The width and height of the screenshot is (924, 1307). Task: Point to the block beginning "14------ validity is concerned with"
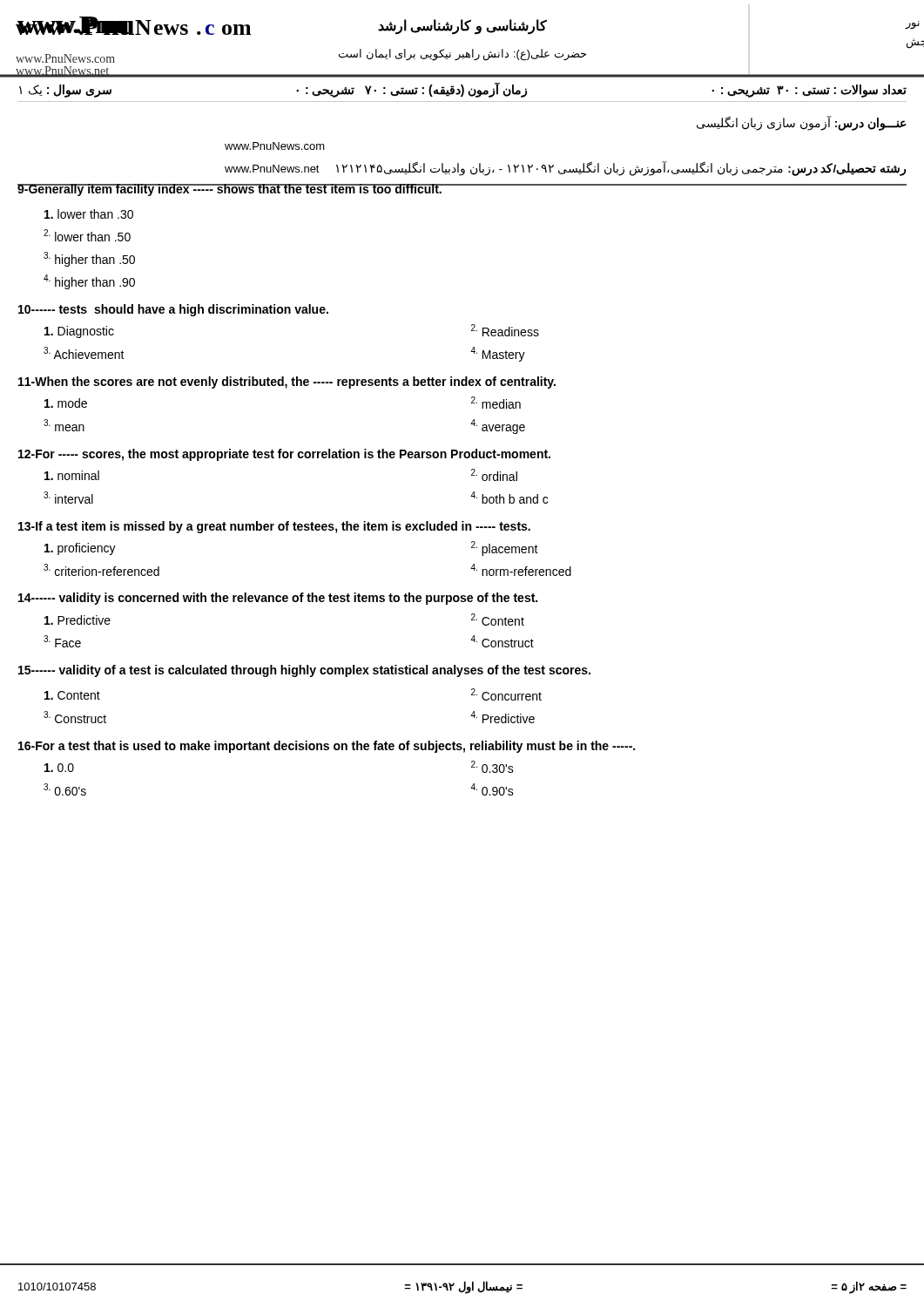pos(462,621)
